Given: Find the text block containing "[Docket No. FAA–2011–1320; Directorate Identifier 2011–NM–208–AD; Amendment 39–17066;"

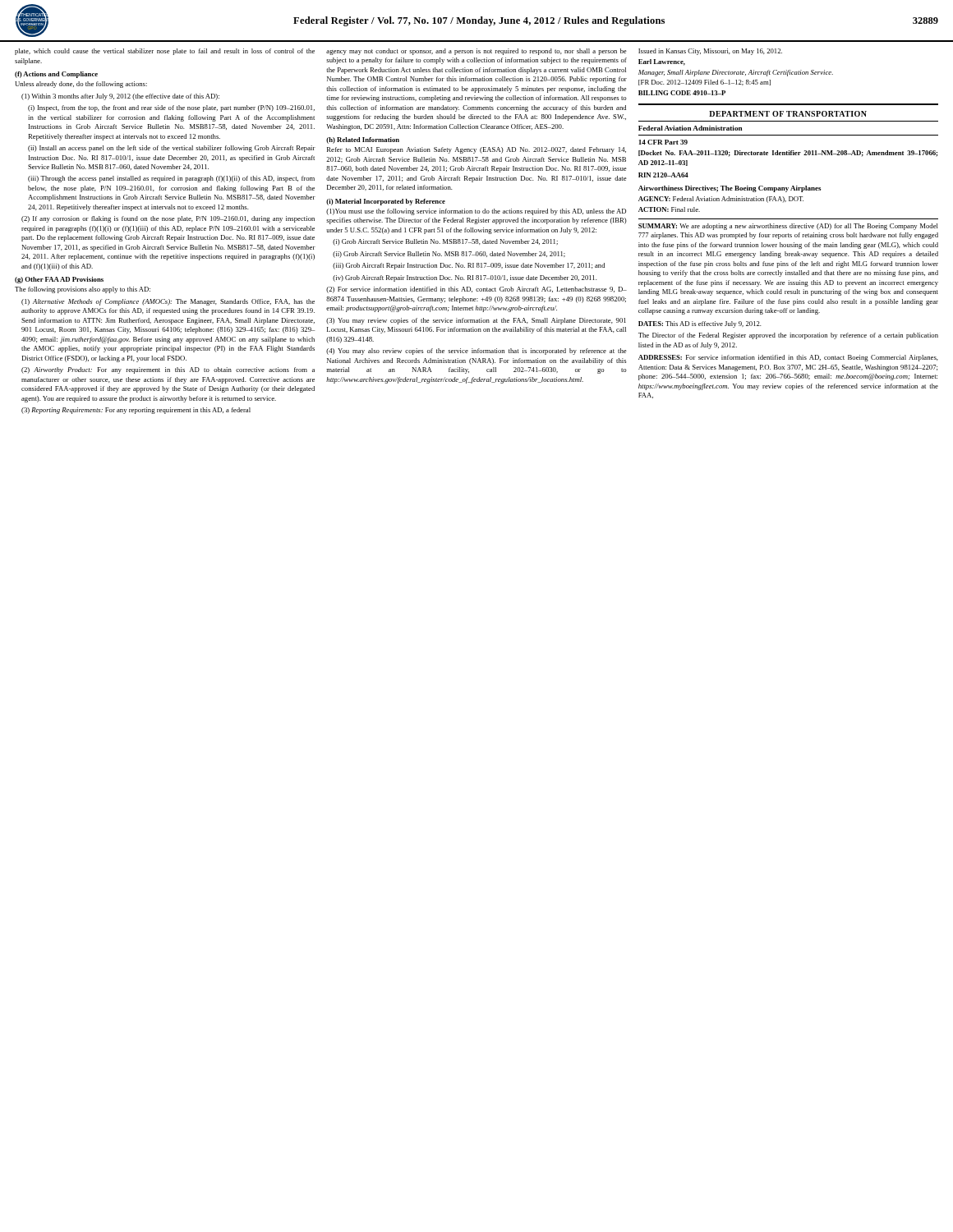Looking at the screenshot, I should point(788,158).
